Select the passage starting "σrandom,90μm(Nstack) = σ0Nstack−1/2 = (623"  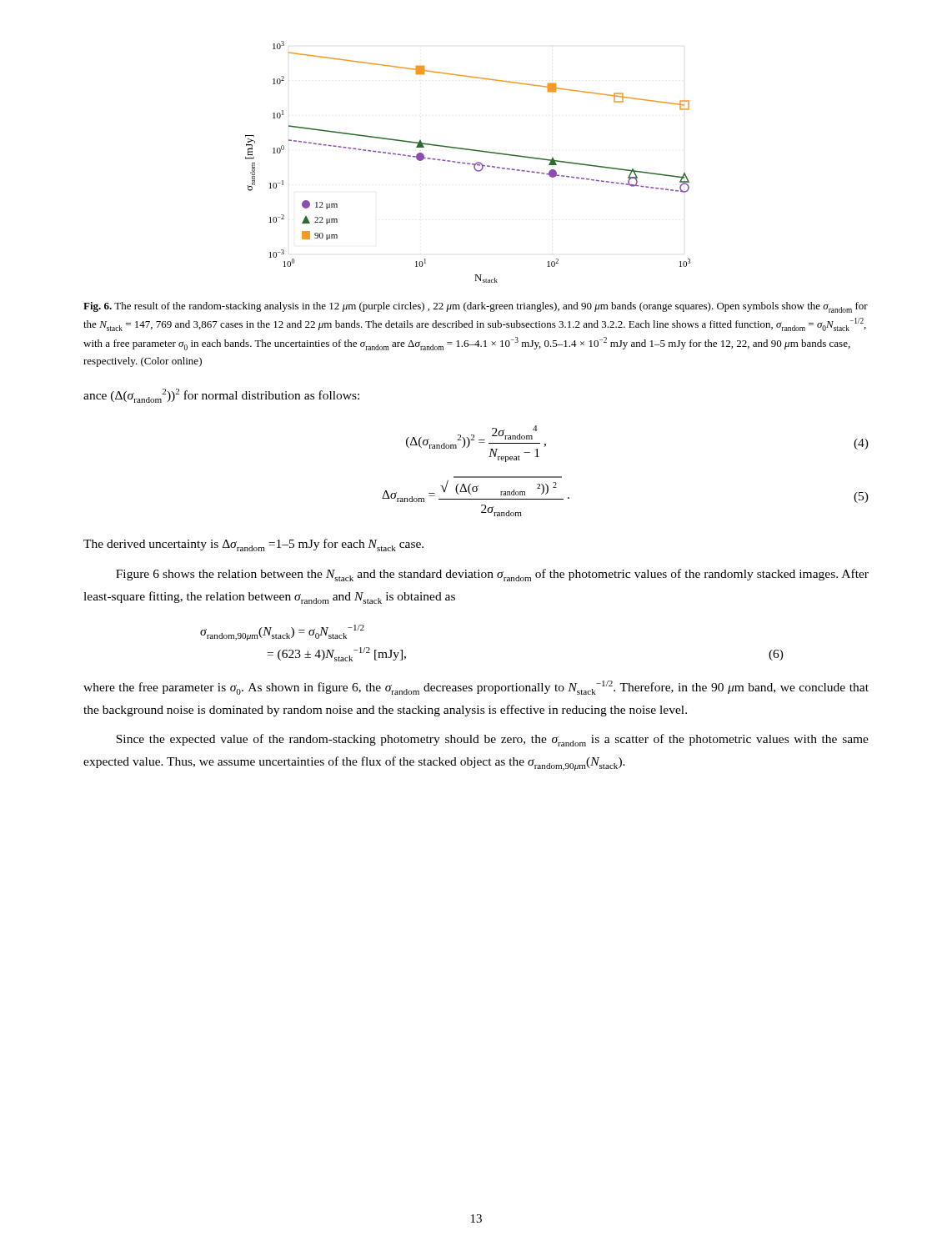click(x=282, y=633)
